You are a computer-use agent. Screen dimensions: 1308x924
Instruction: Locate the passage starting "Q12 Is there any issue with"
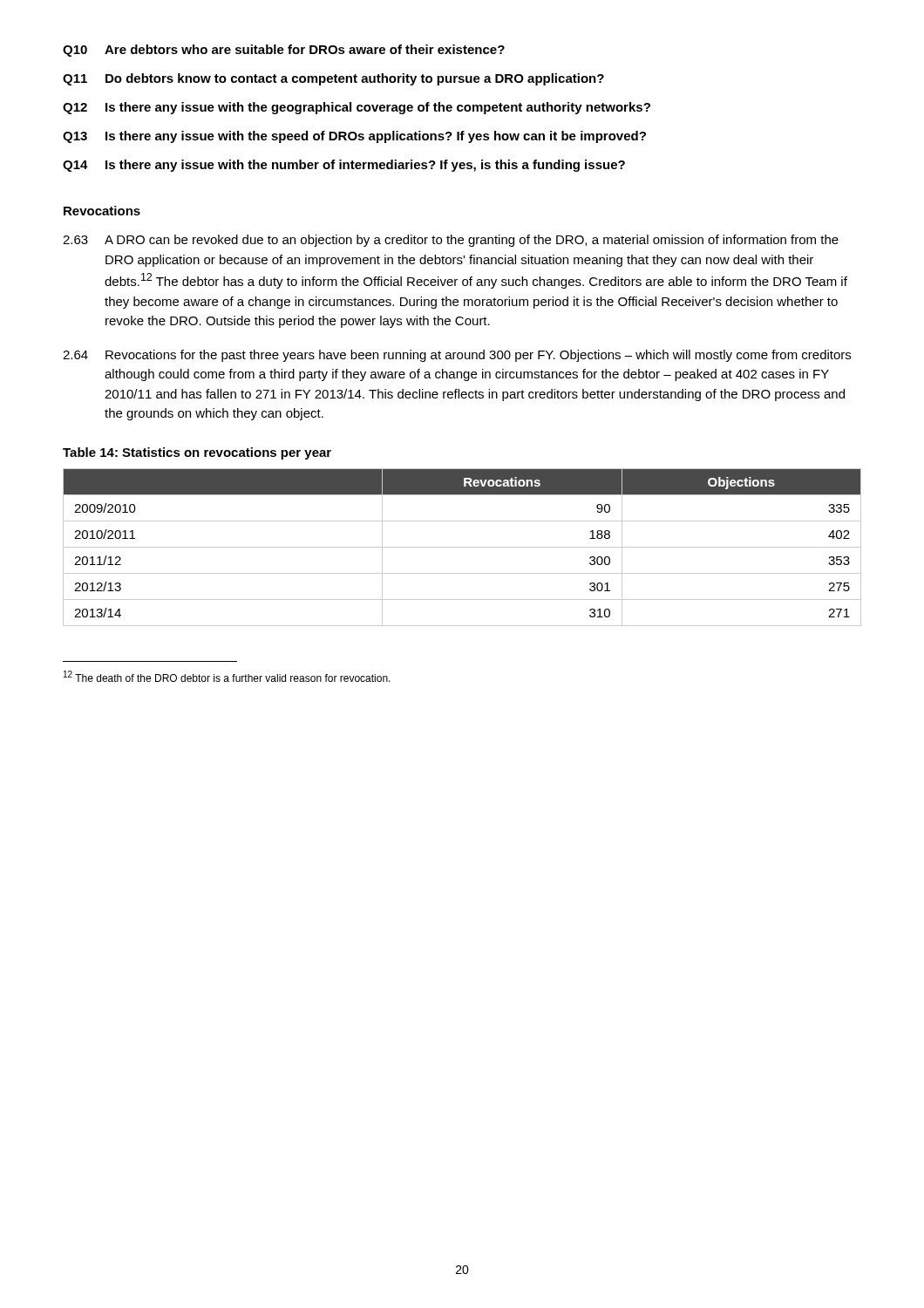tap(357, 107)
